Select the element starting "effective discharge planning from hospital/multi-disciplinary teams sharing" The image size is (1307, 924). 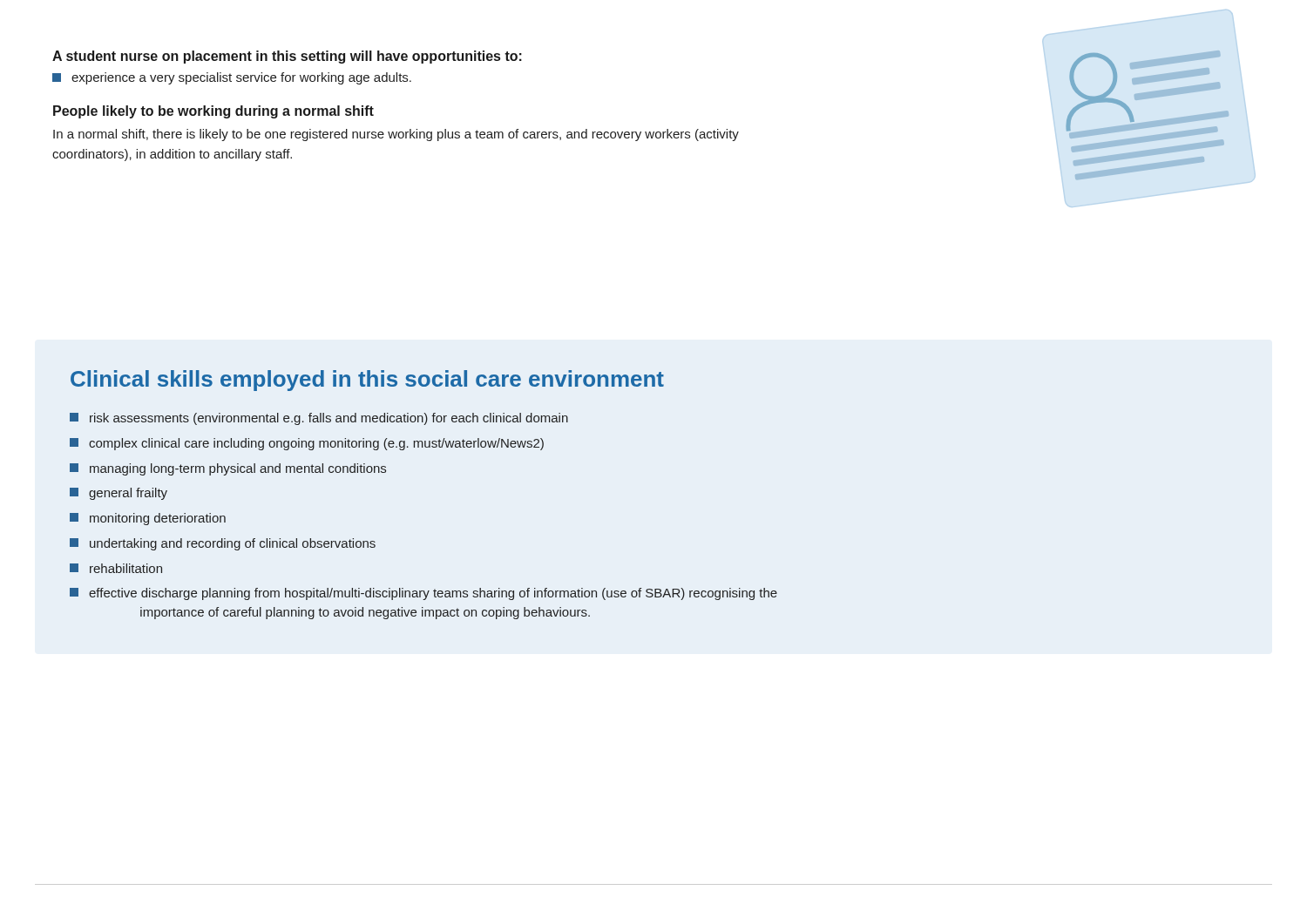pos(423,603)
